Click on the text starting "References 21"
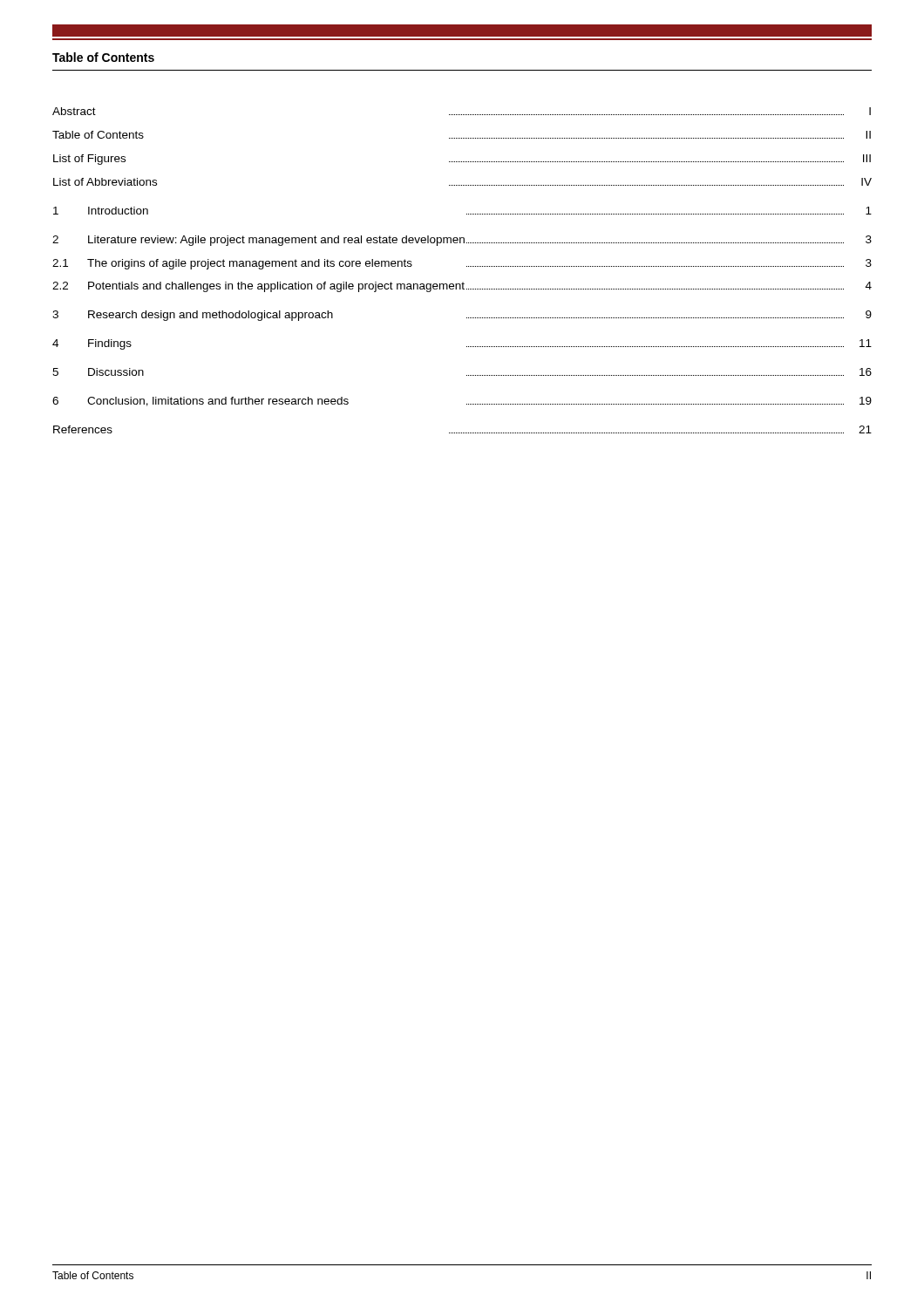This screenshot has width=924, height=1308. (x=462, y=430)
